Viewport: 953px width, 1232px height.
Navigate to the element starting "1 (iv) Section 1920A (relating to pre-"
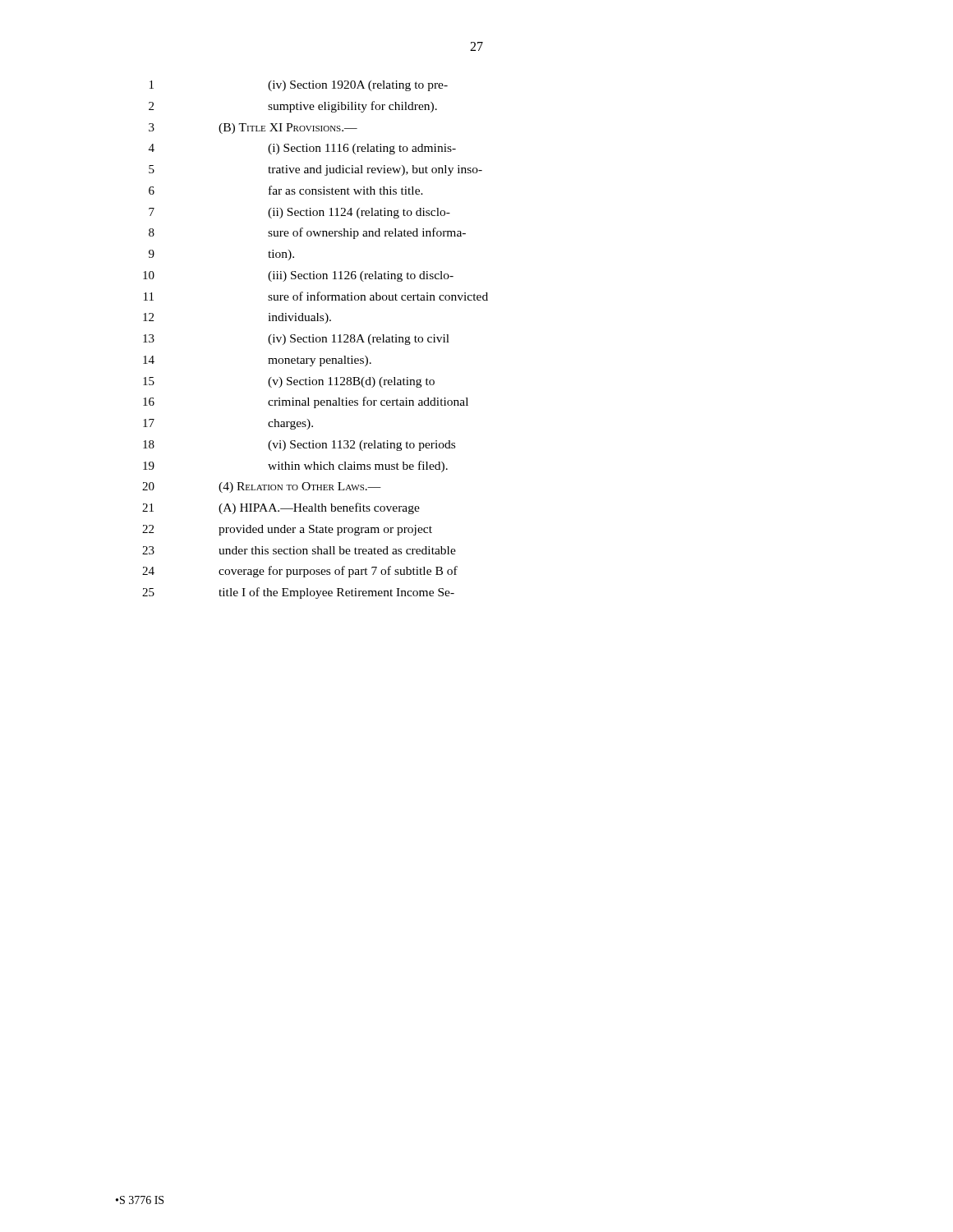click(x=299, y=86)
